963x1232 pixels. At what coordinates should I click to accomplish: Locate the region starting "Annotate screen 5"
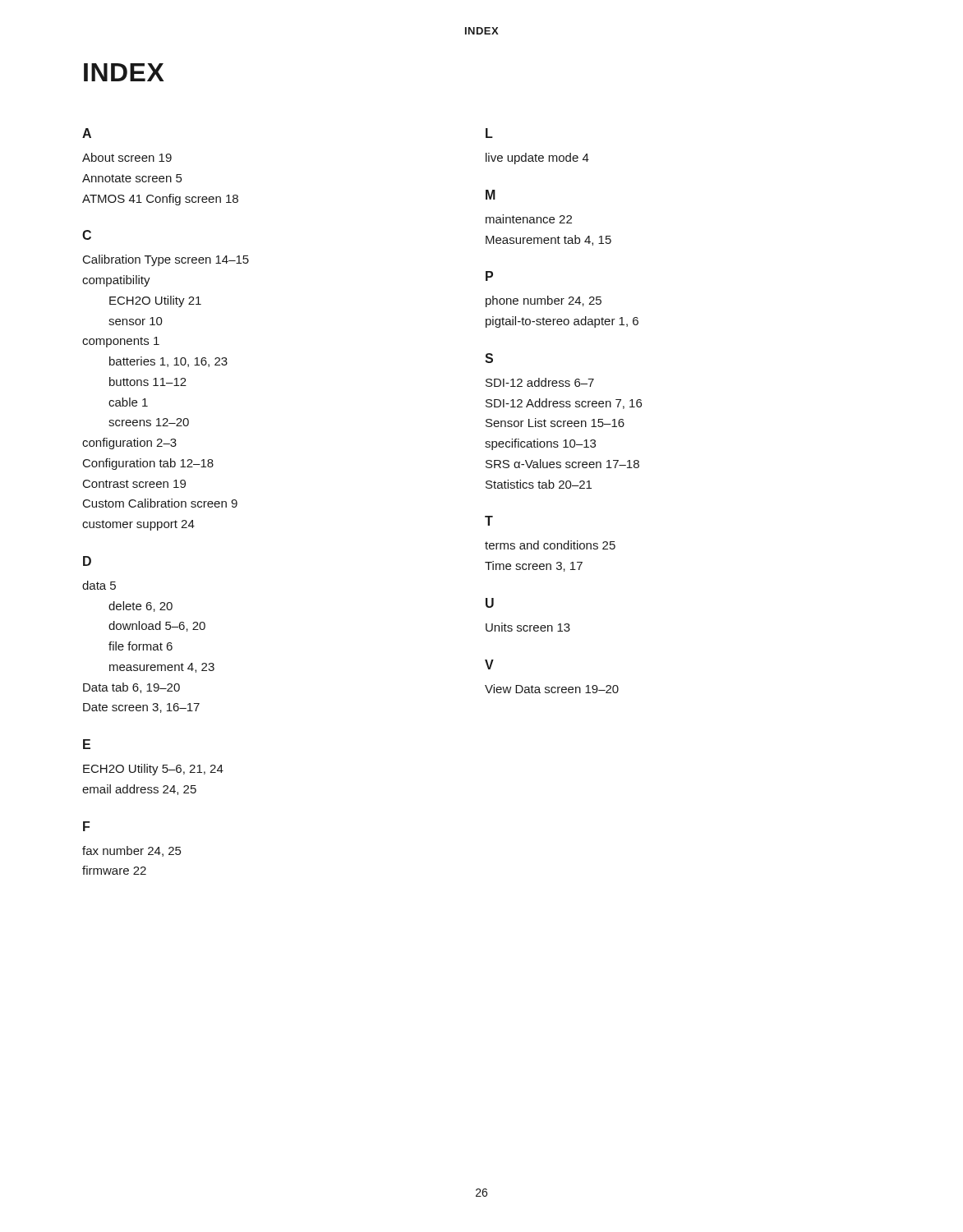pos(132,178)
